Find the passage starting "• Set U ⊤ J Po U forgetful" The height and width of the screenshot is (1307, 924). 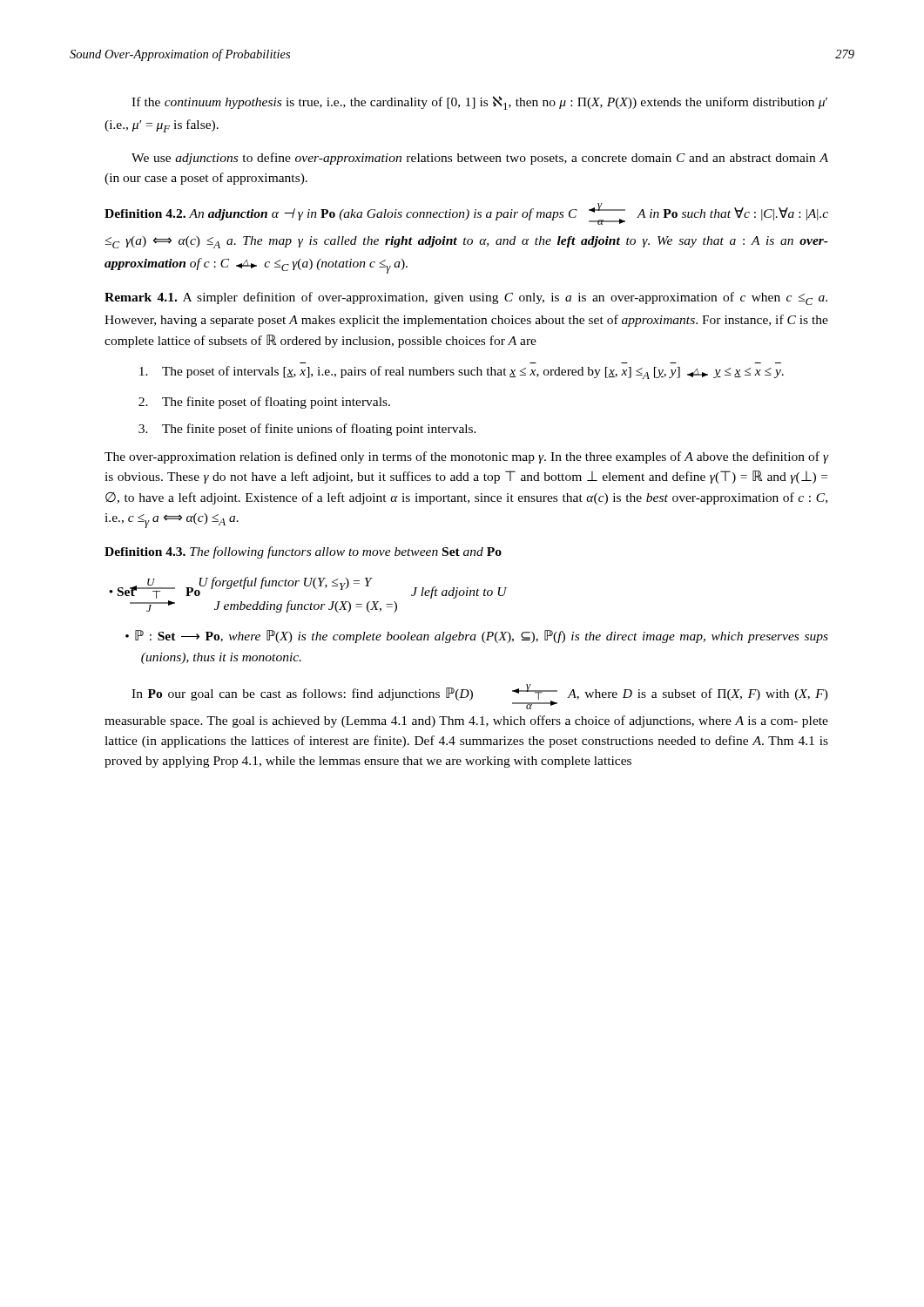[468, 594]
